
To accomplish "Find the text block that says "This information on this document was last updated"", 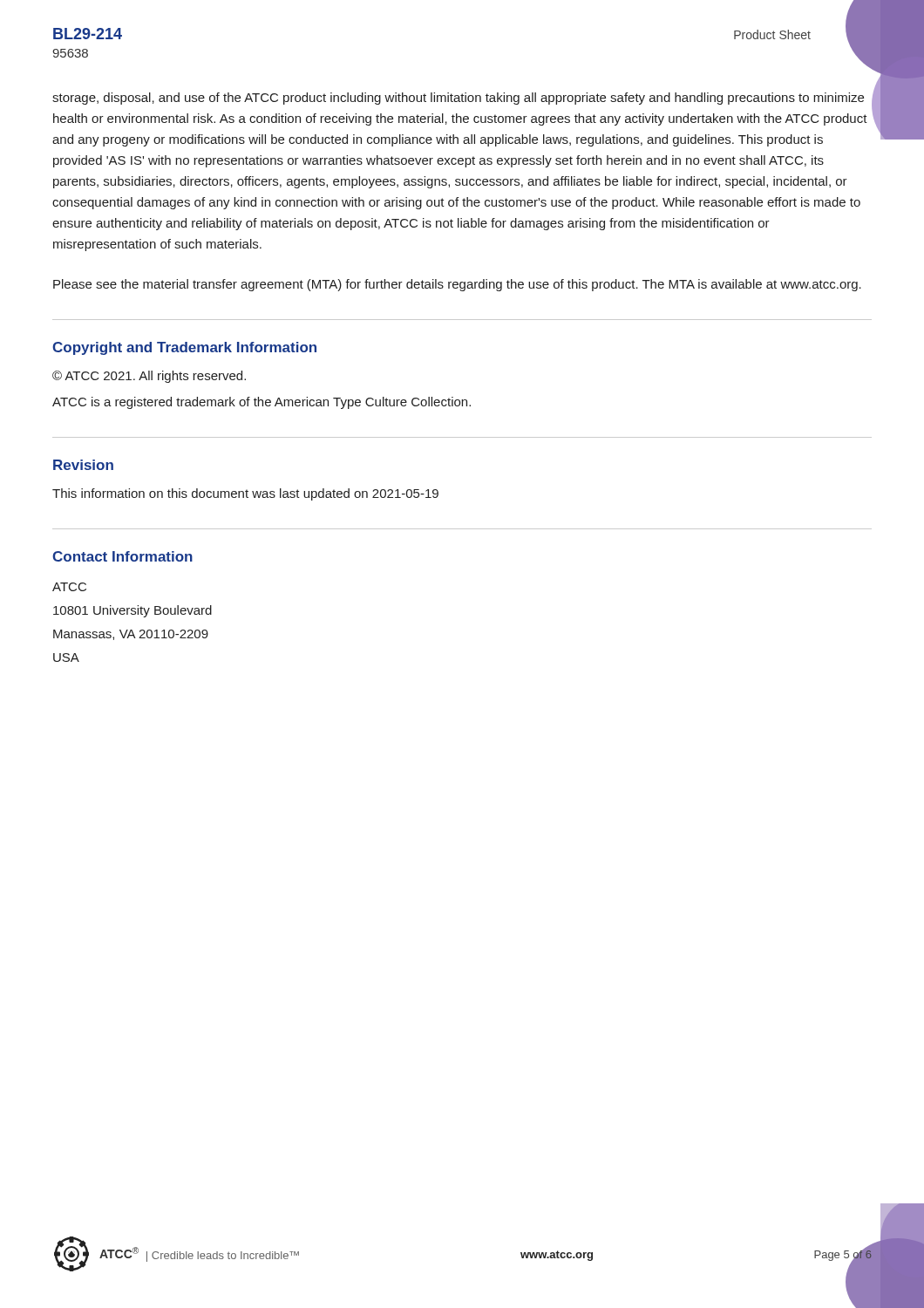I will (246, 493).
